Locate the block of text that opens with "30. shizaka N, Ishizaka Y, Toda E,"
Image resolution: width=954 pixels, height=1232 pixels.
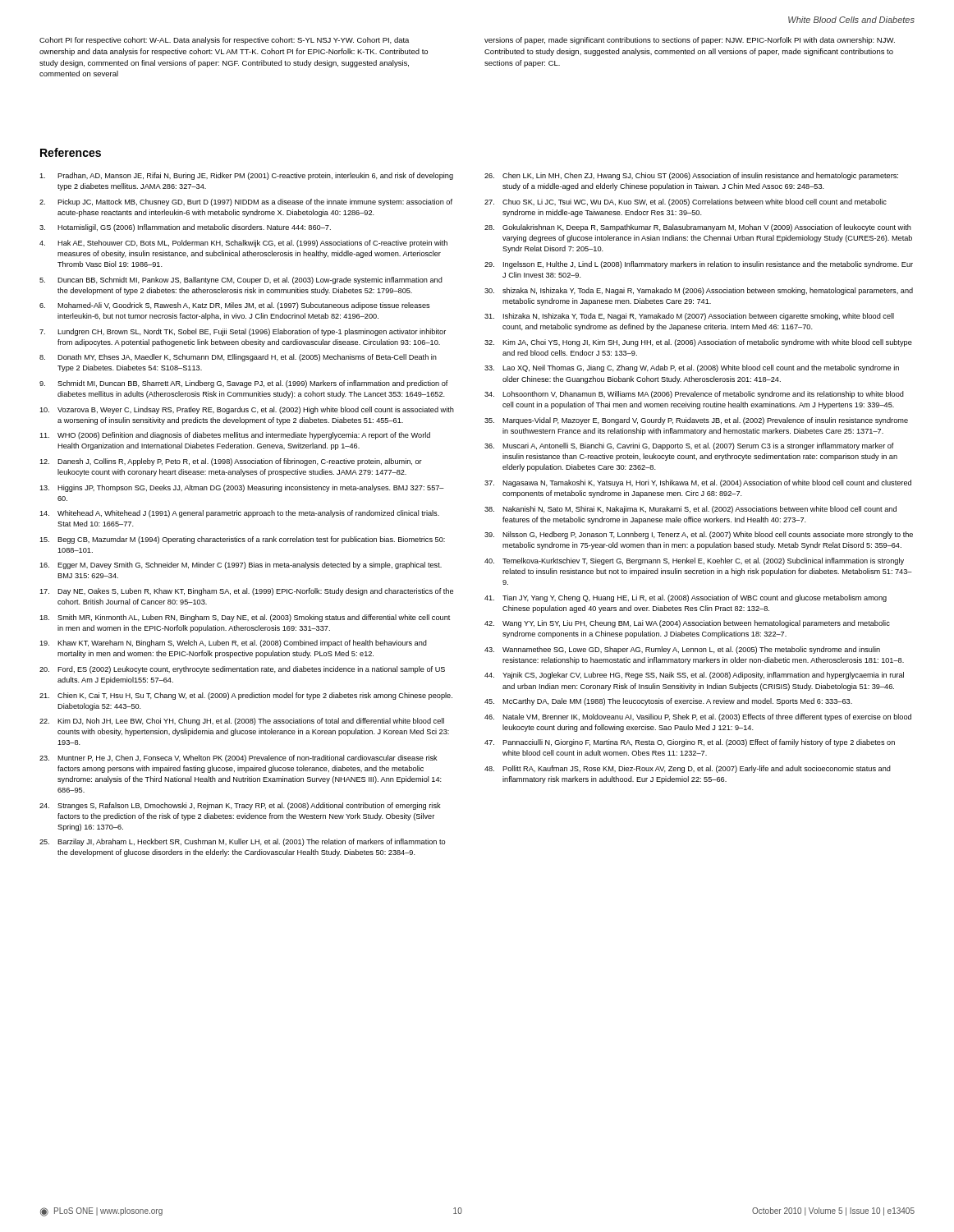[699, 296]
